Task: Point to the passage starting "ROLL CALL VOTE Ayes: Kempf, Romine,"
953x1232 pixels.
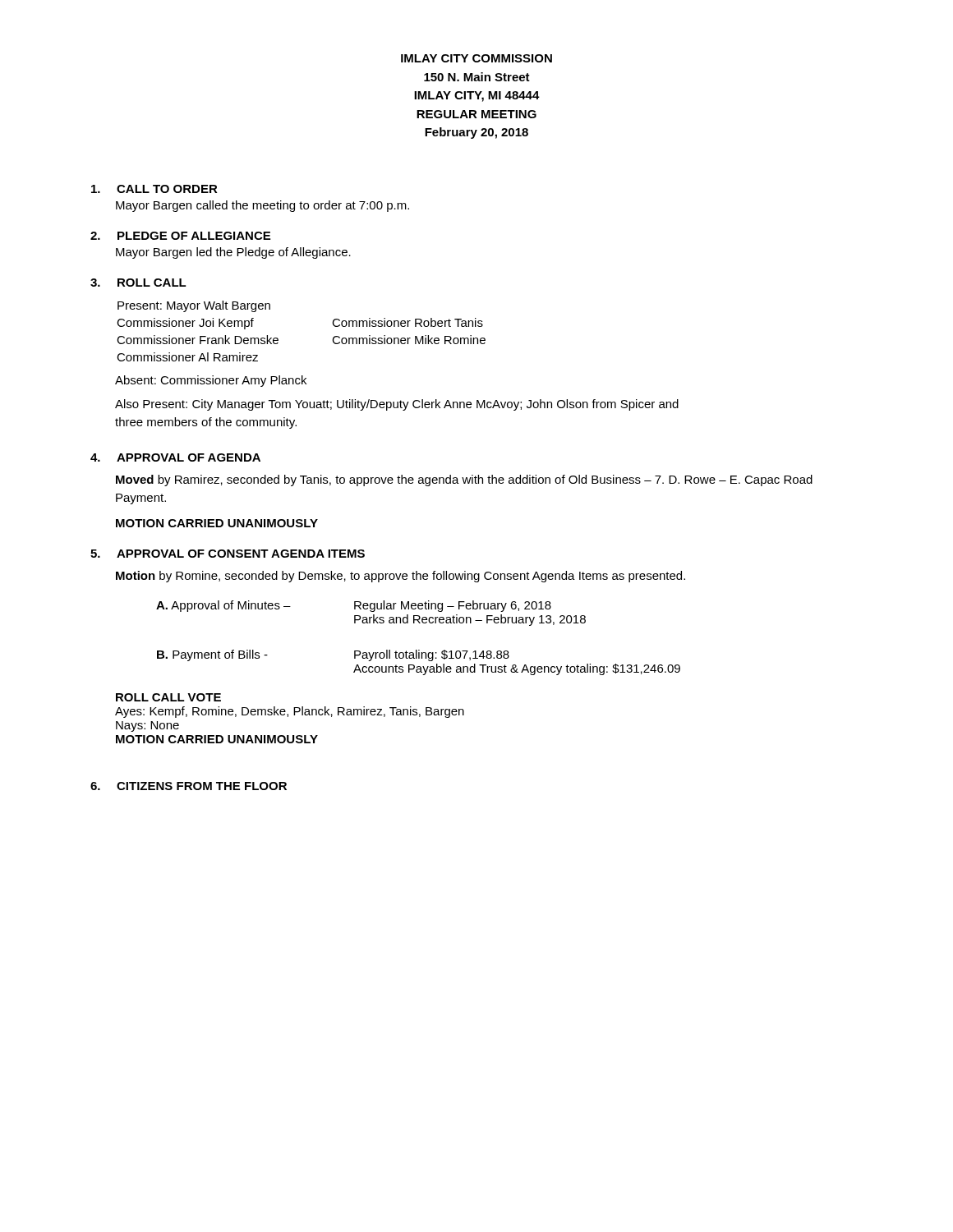Action: click(x=168, y=697)
